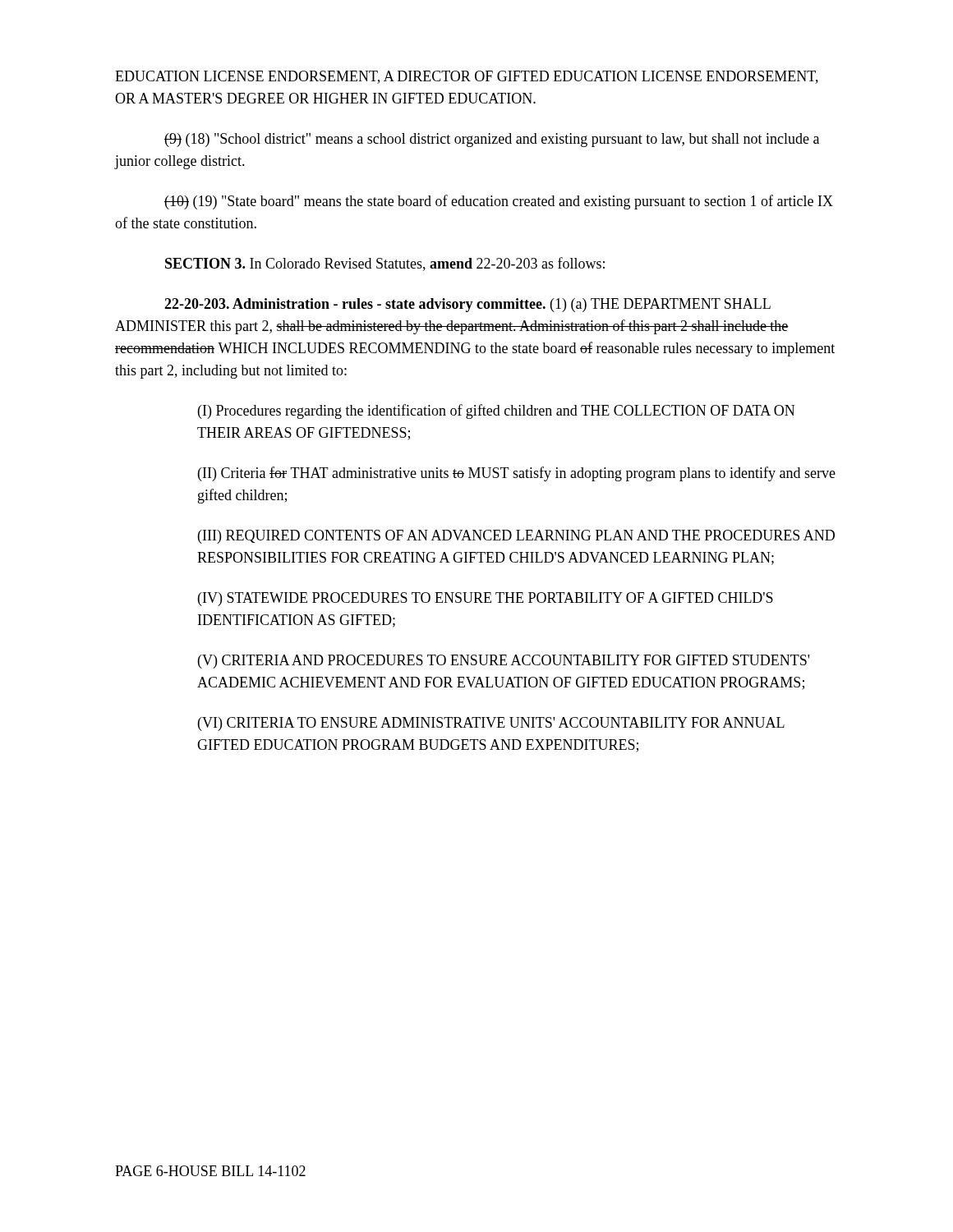Select the text block containing "22-20-203. Administration - rules"
Screen dimensions: 1232x953
coord(476,338)
